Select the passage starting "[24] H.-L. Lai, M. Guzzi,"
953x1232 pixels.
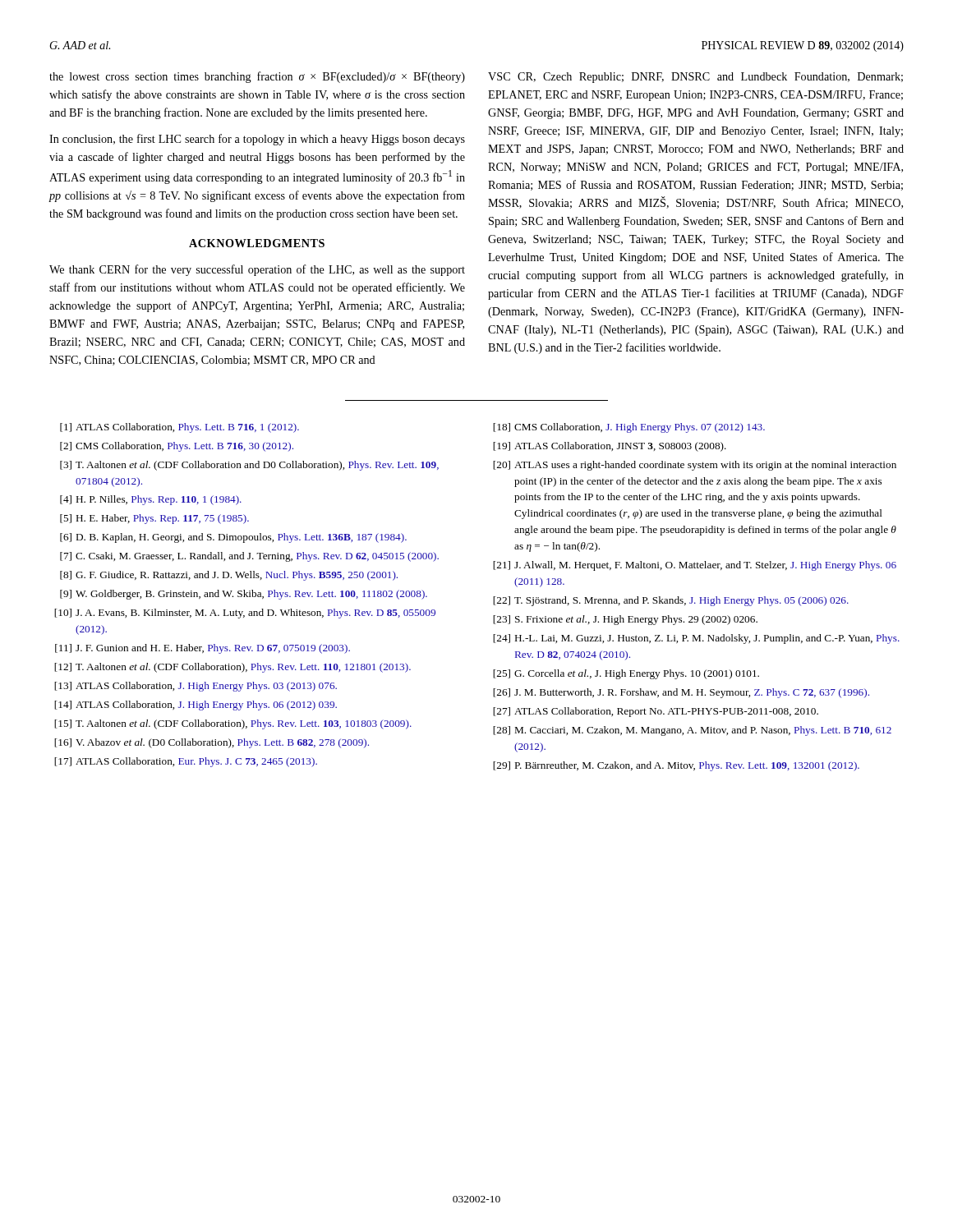(x=696, y=646)
